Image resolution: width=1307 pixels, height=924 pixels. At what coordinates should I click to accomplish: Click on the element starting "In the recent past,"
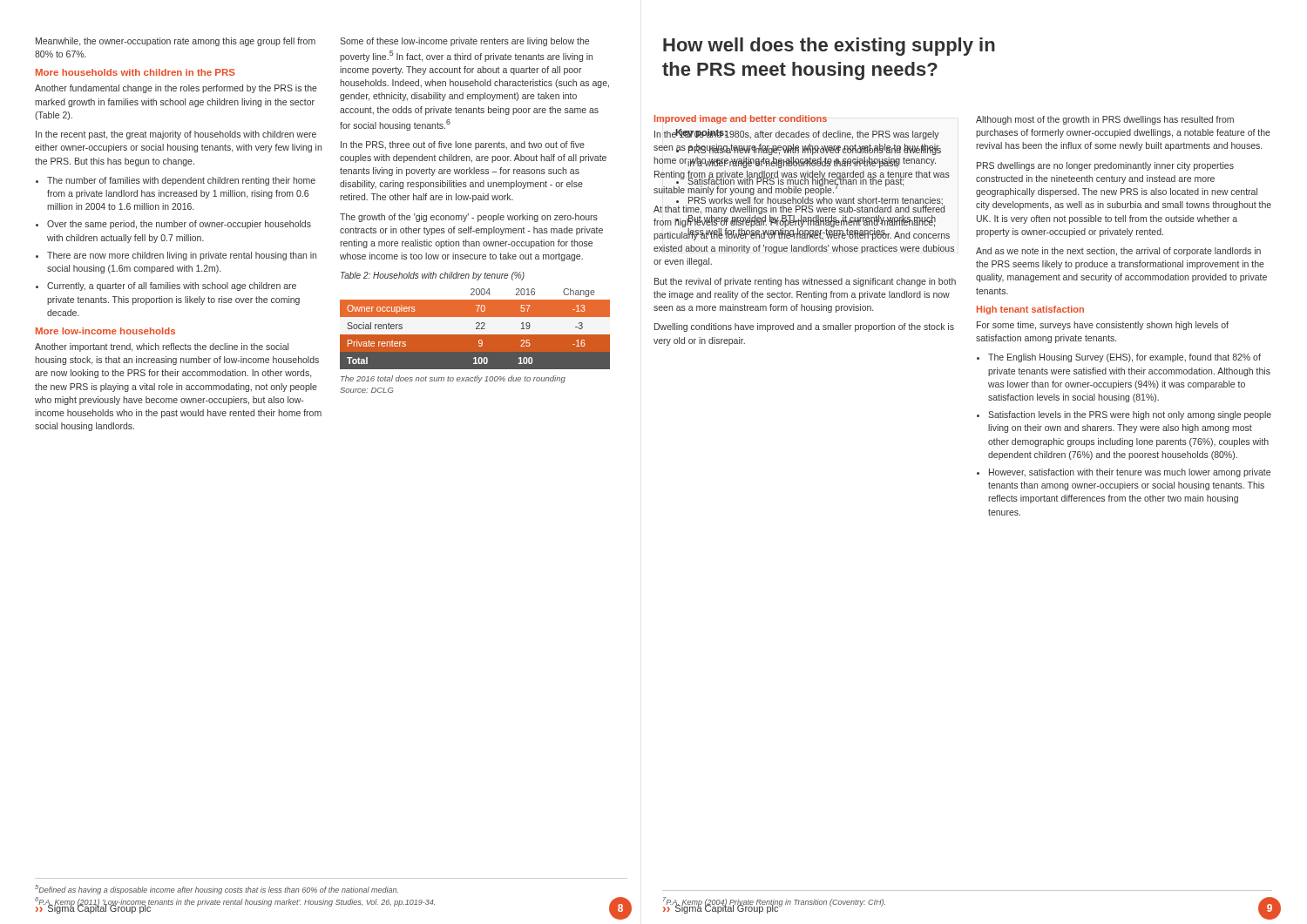(179, 148)
